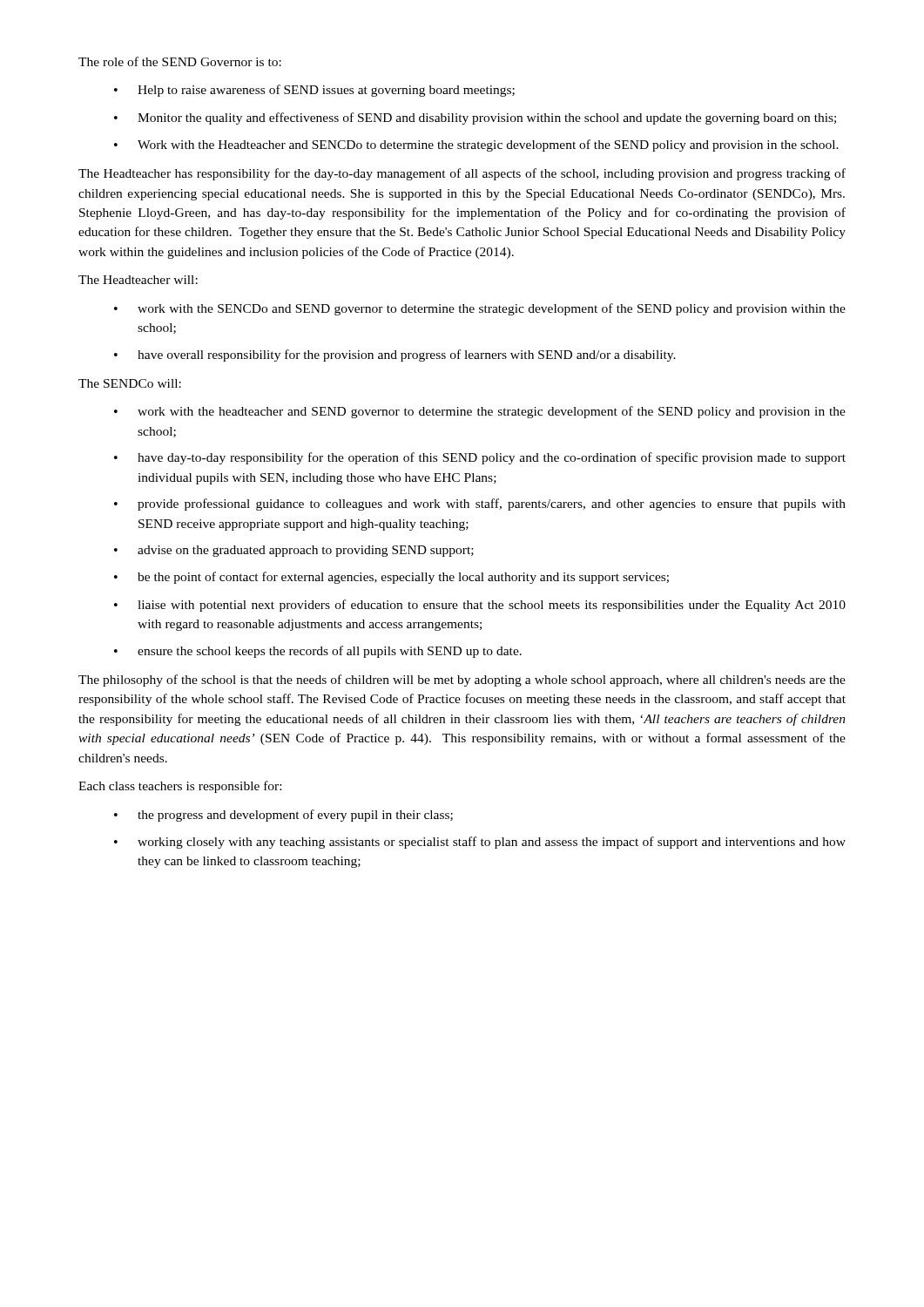This screenshot has width=924, height=1307.
Task: Point to the passage starting "• have day-to-day responsibility"
Action: pos(479,468)
